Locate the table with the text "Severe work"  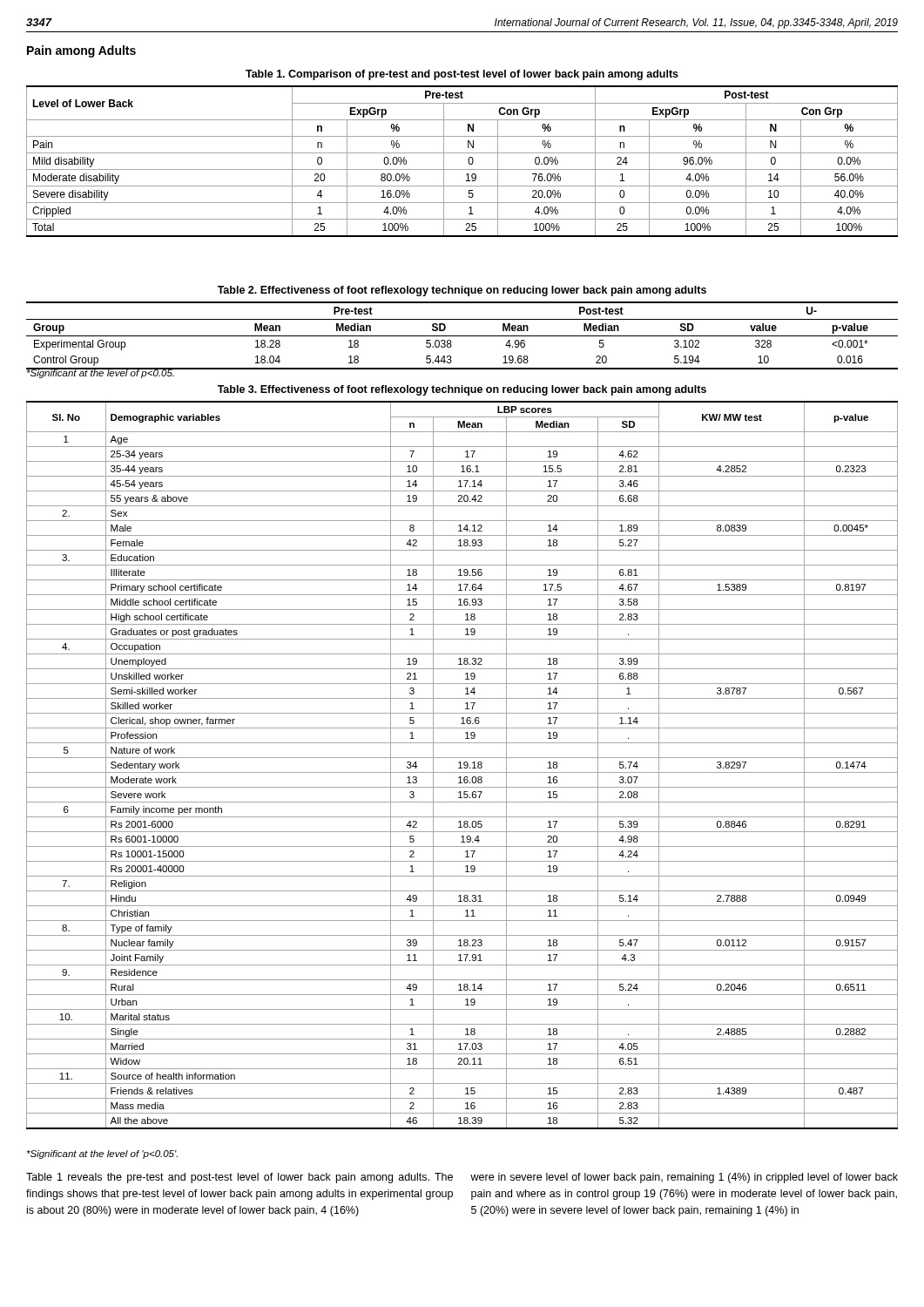462,765
